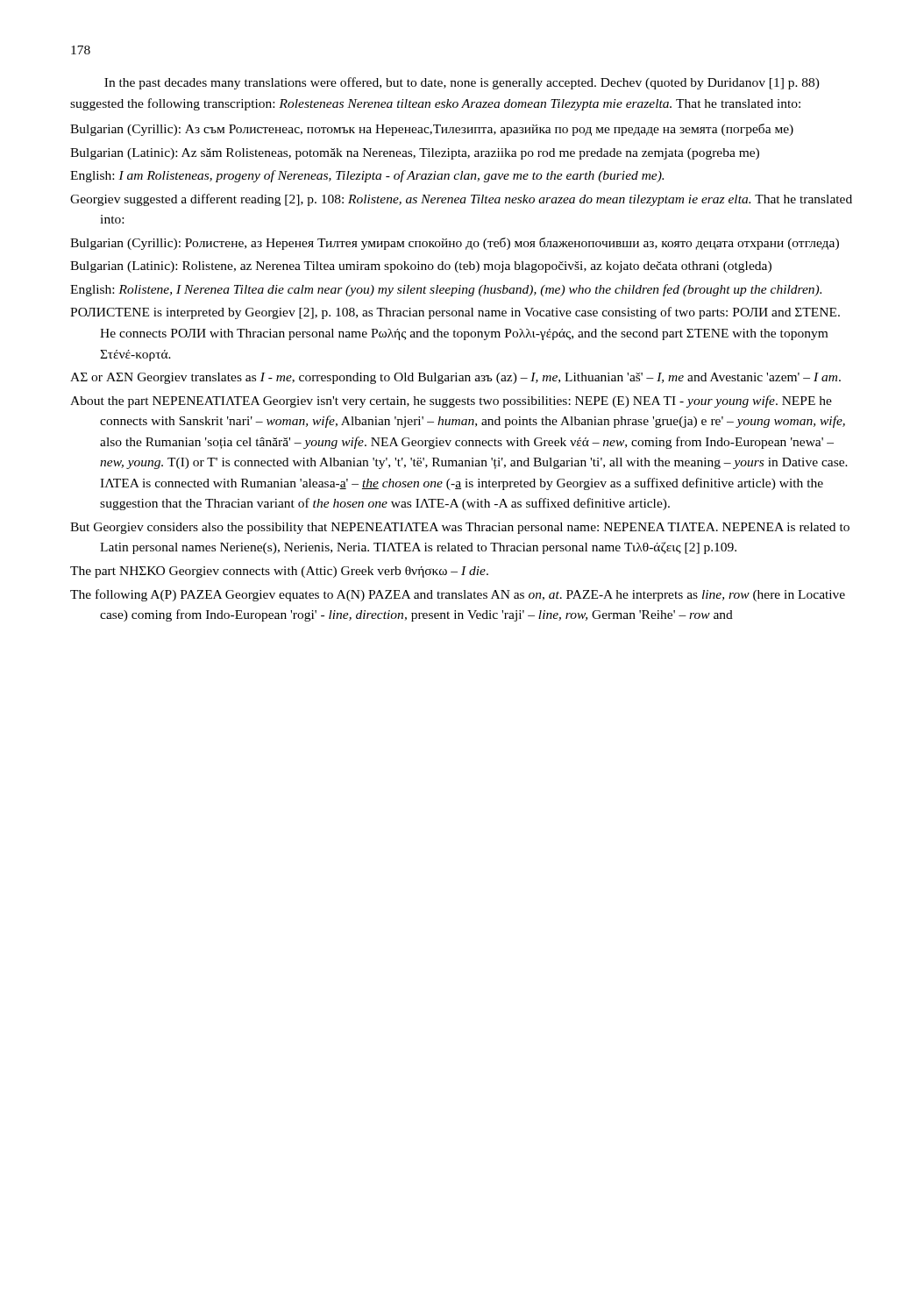
Task: Where is the passage that starts "Bulgarian (Latinic): Az săm"?
Action: tap(415, 152)
